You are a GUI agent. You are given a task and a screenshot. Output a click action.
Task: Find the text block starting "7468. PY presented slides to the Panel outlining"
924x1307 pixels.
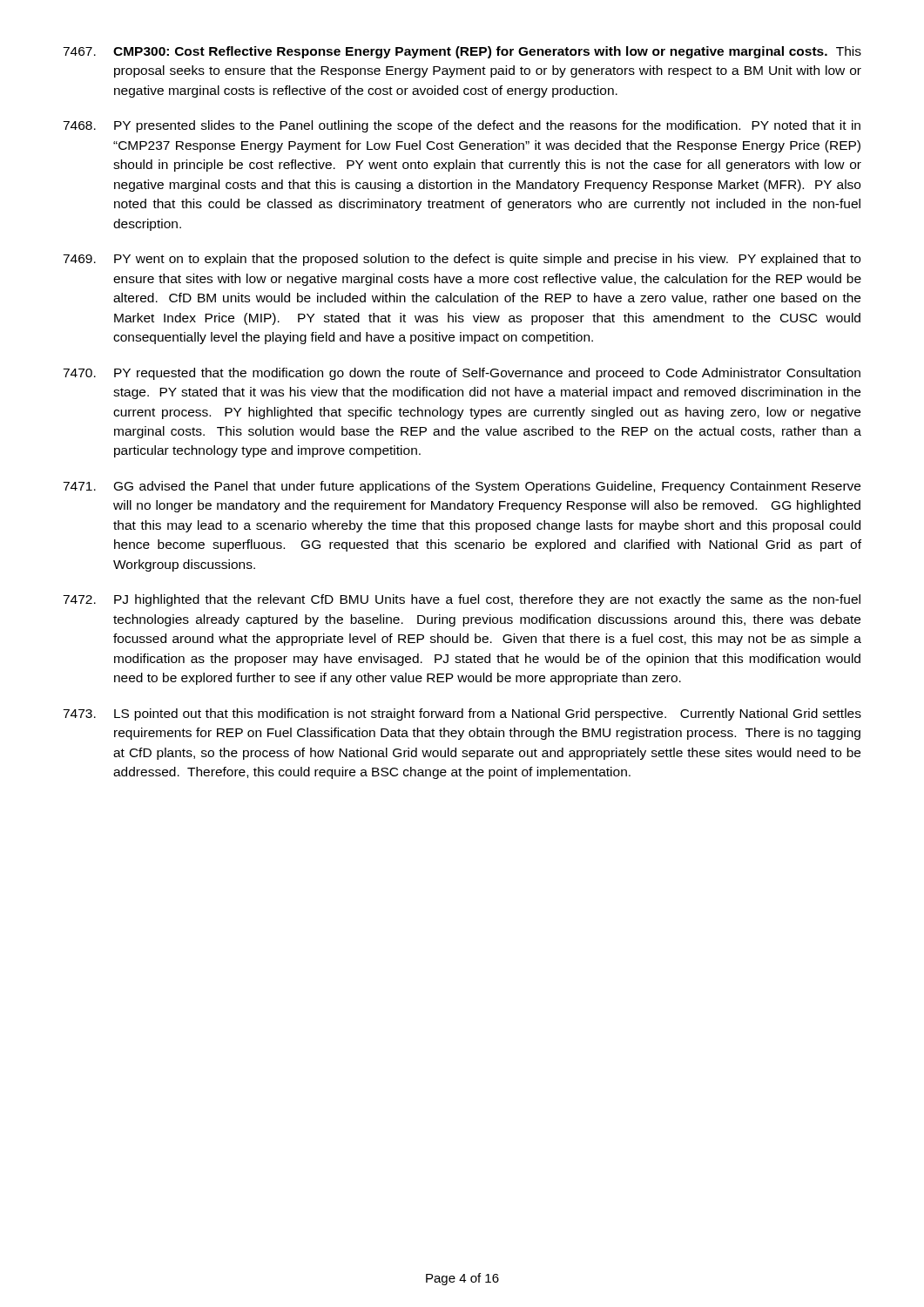click(462, 175)
